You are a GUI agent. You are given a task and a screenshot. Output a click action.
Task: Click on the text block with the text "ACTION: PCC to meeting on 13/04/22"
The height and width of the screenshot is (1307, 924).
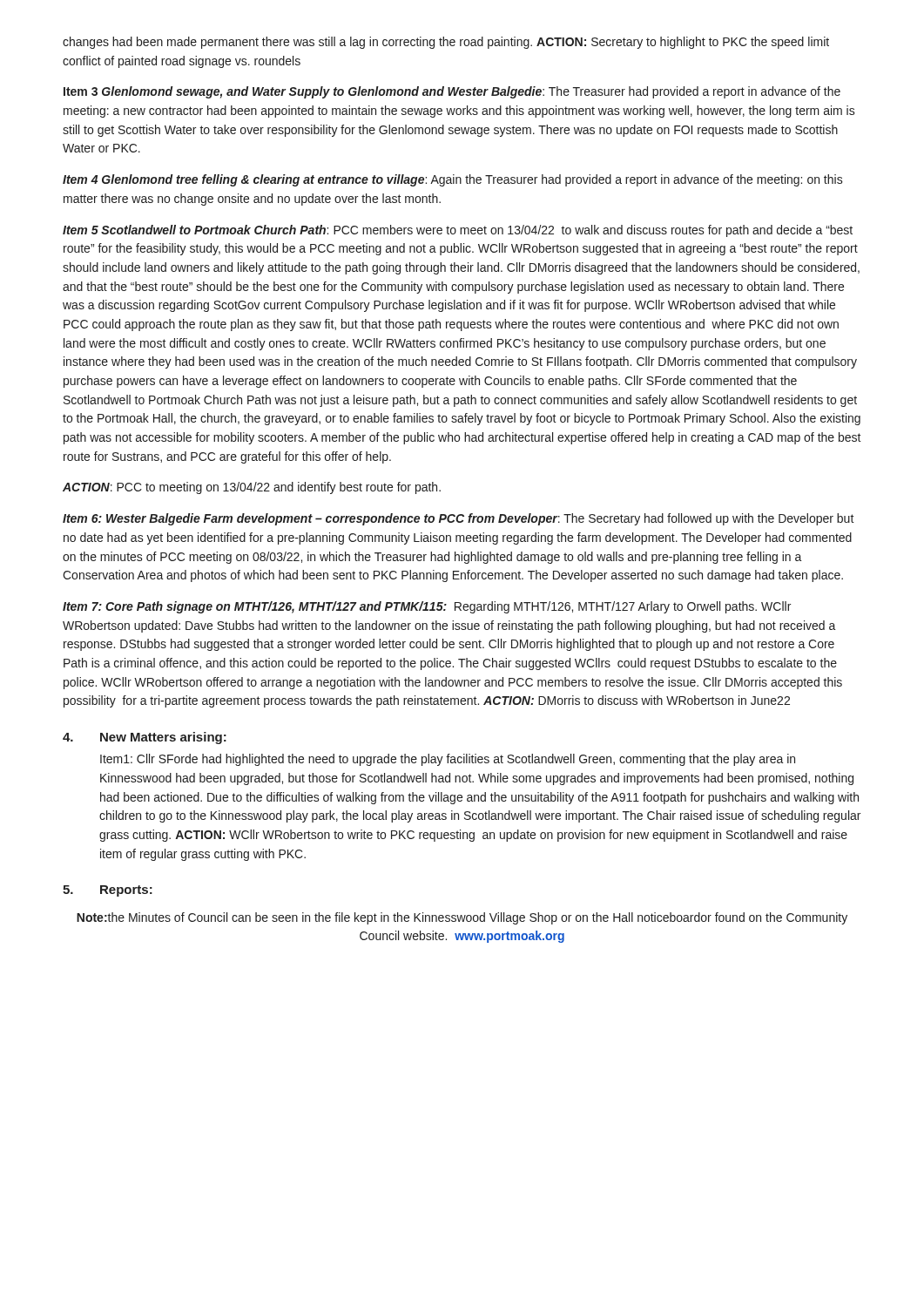click(252, 487)
